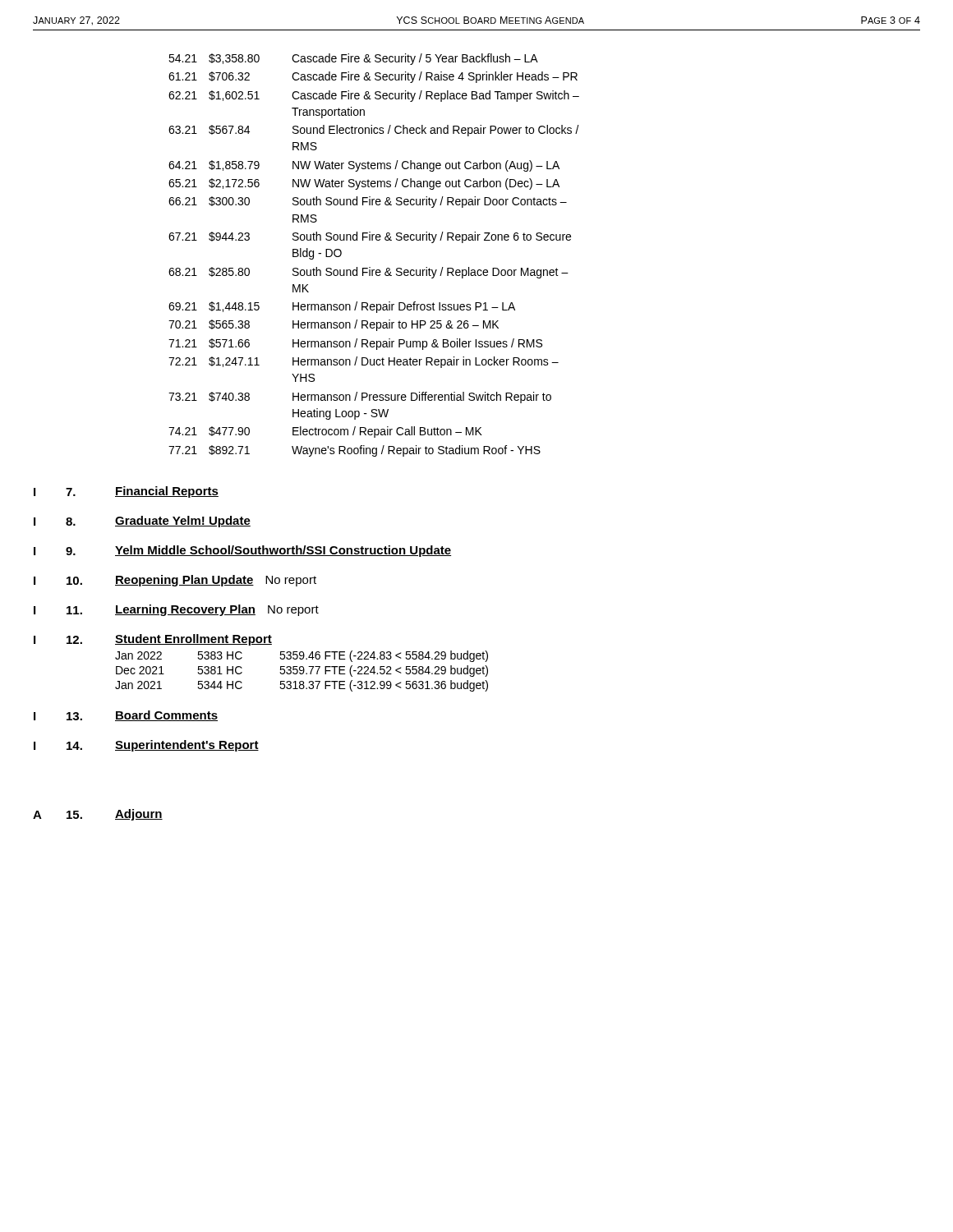Locate the list item that reads "A 15. Adjourn"
The image size is (953, 1232).
click(149, 814)
